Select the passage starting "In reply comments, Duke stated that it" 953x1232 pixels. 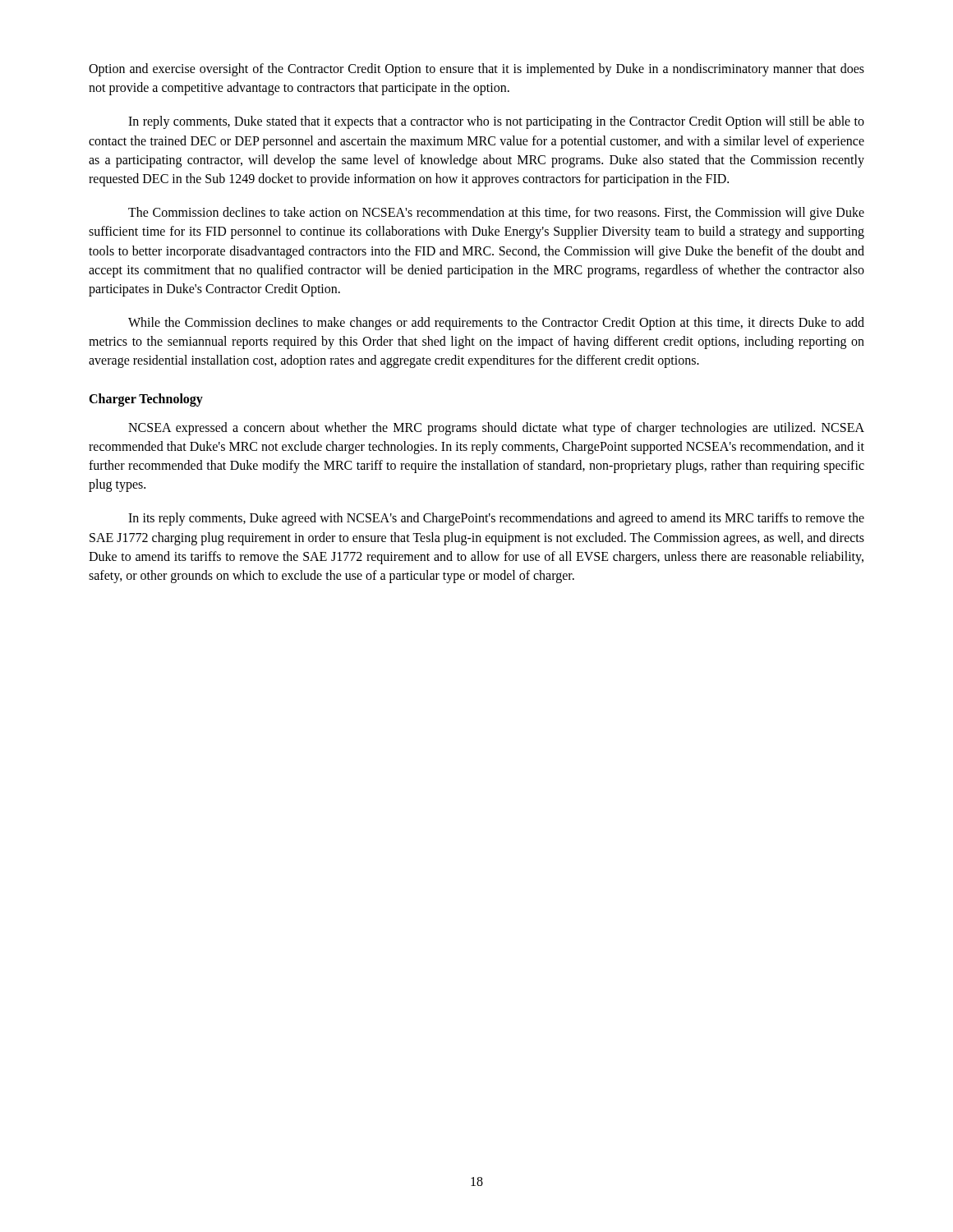click(476, 150)
